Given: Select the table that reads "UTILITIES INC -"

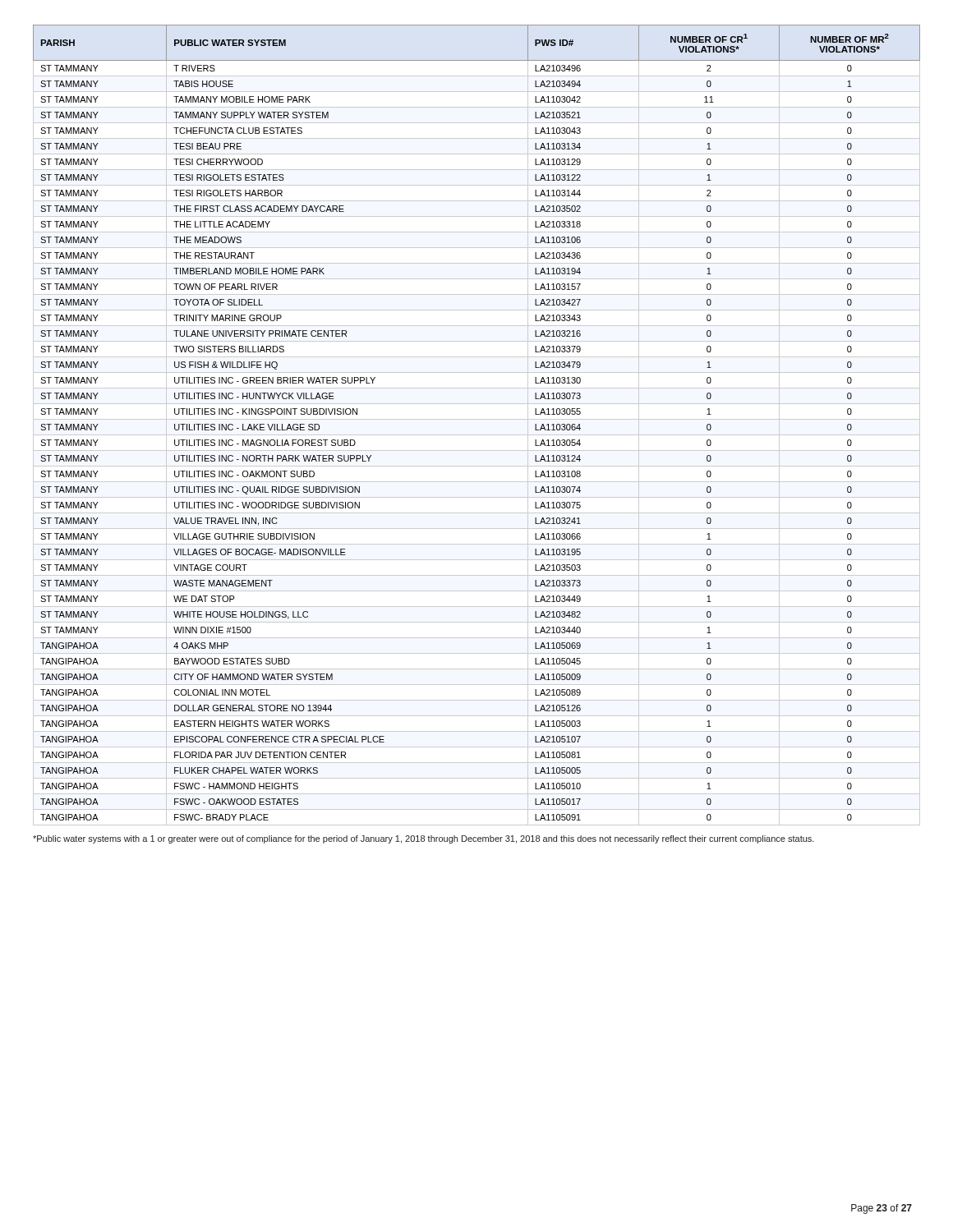Looking at the screenshot, I should 476,425.
